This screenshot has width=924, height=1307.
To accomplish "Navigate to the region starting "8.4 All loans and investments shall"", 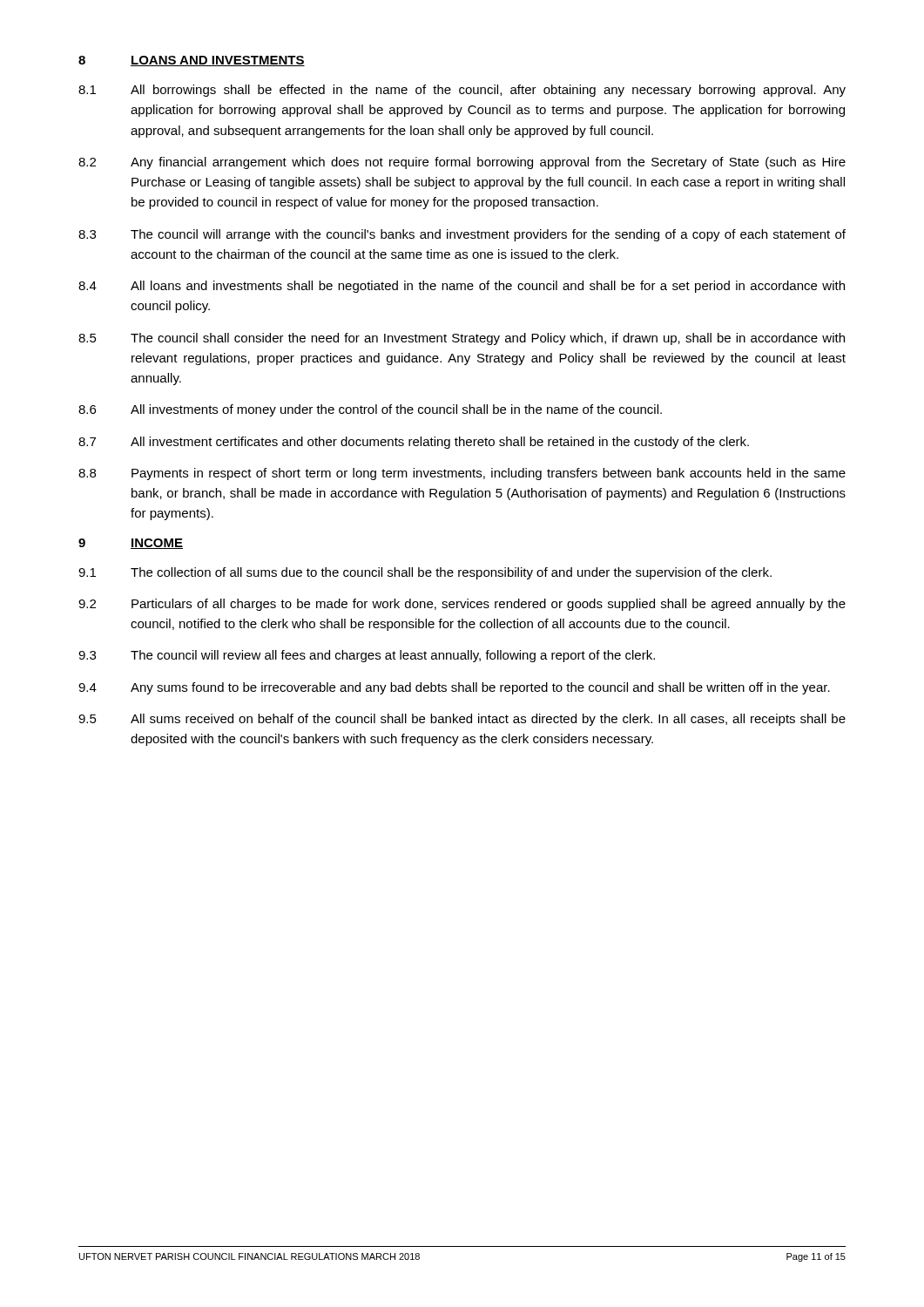I will coord(462,296).
